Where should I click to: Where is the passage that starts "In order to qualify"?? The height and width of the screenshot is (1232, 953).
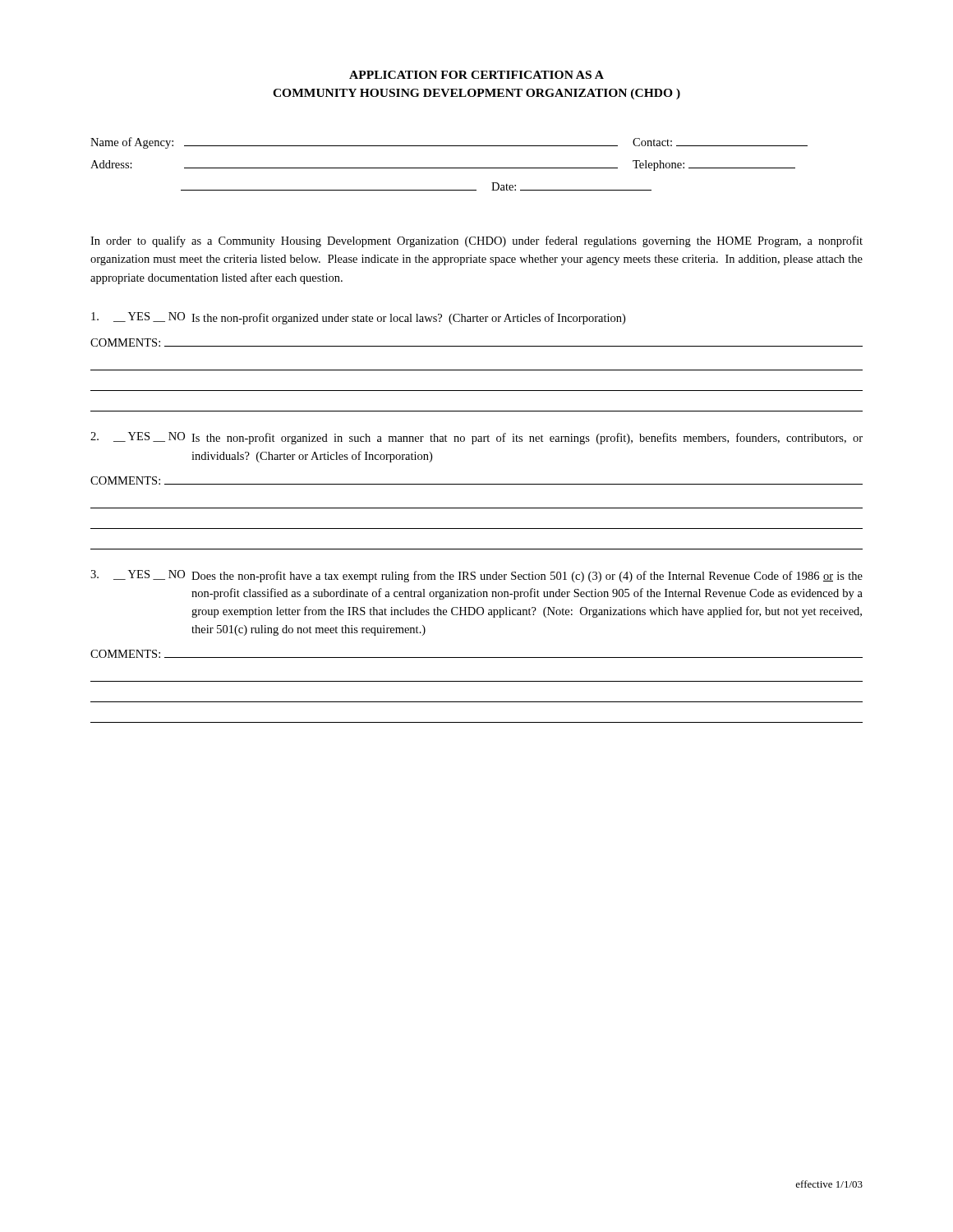(x=476, y=259)
